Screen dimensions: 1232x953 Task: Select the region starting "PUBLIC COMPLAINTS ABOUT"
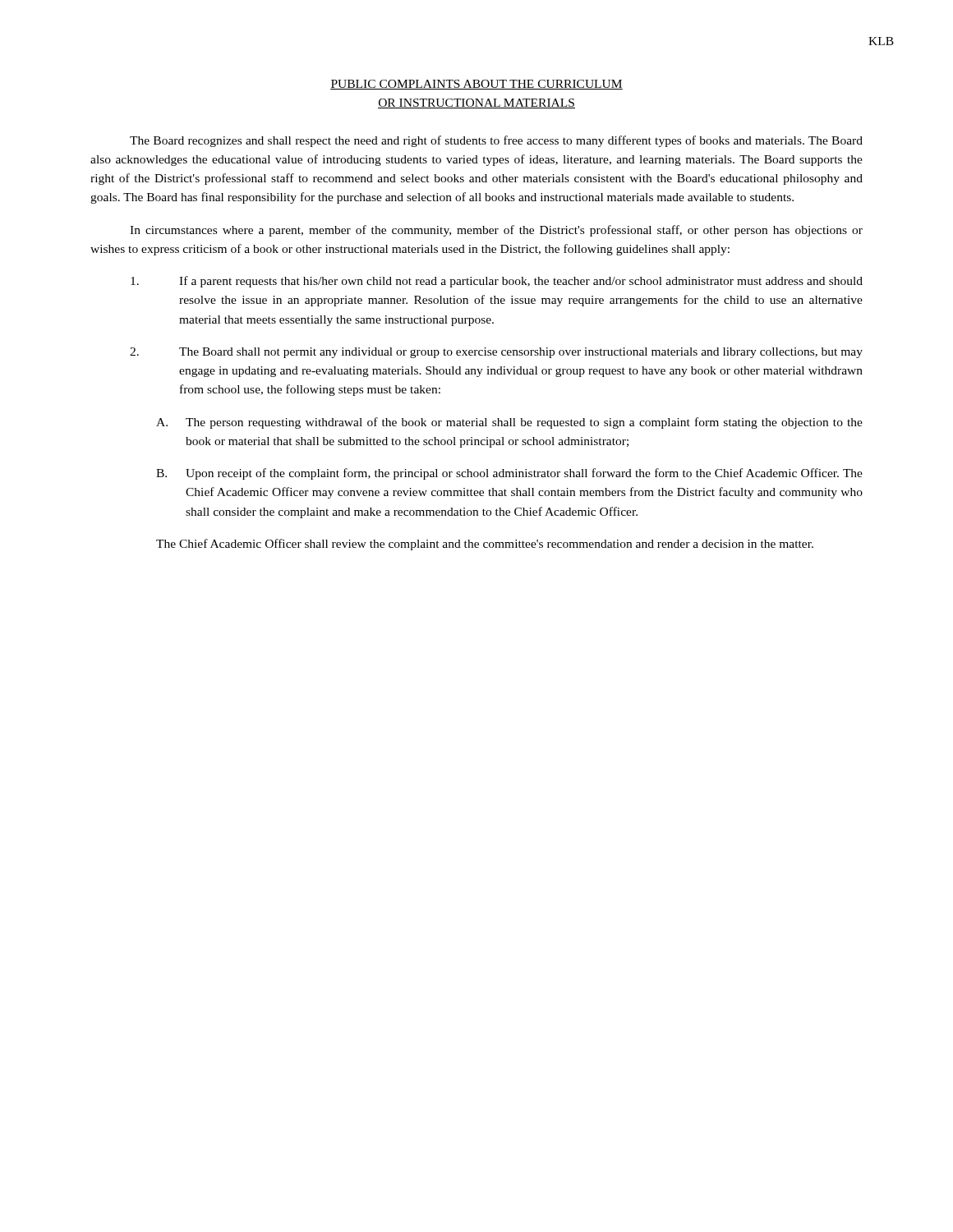point(476,93)
